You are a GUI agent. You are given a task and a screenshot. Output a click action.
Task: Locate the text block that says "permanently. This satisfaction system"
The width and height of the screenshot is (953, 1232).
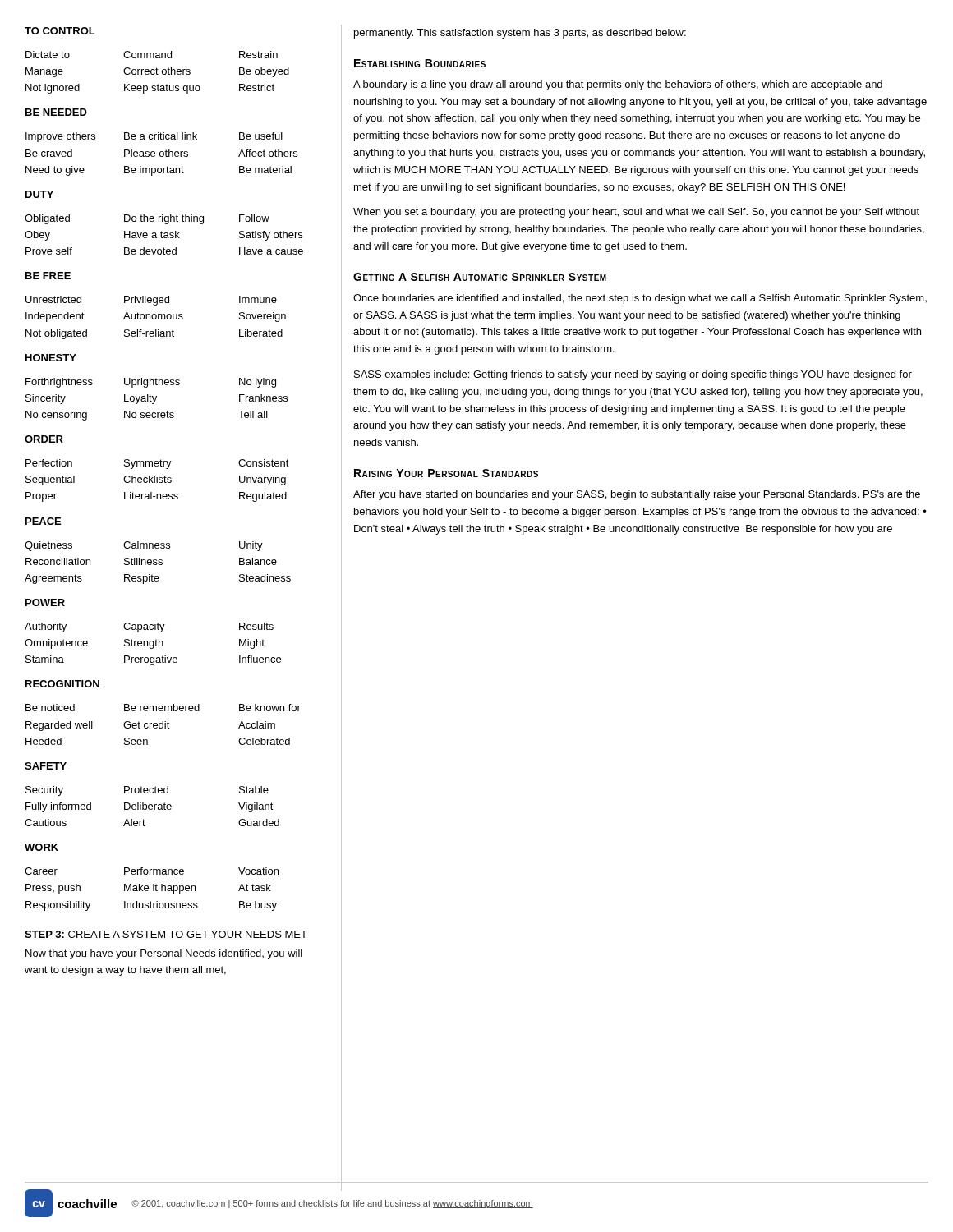[520, 32]
